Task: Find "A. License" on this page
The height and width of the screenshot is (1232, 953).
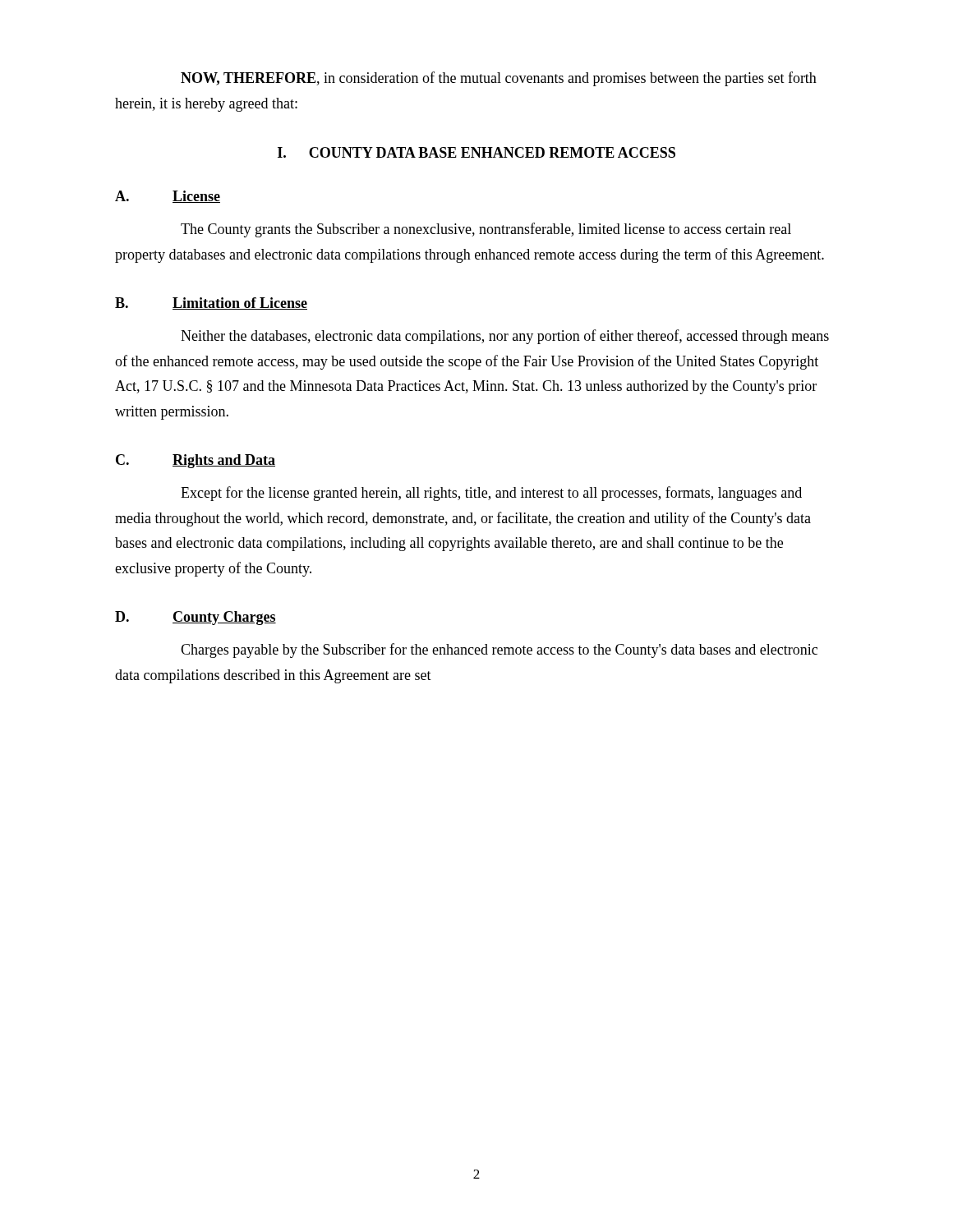Action: click(x=168, y=196)
